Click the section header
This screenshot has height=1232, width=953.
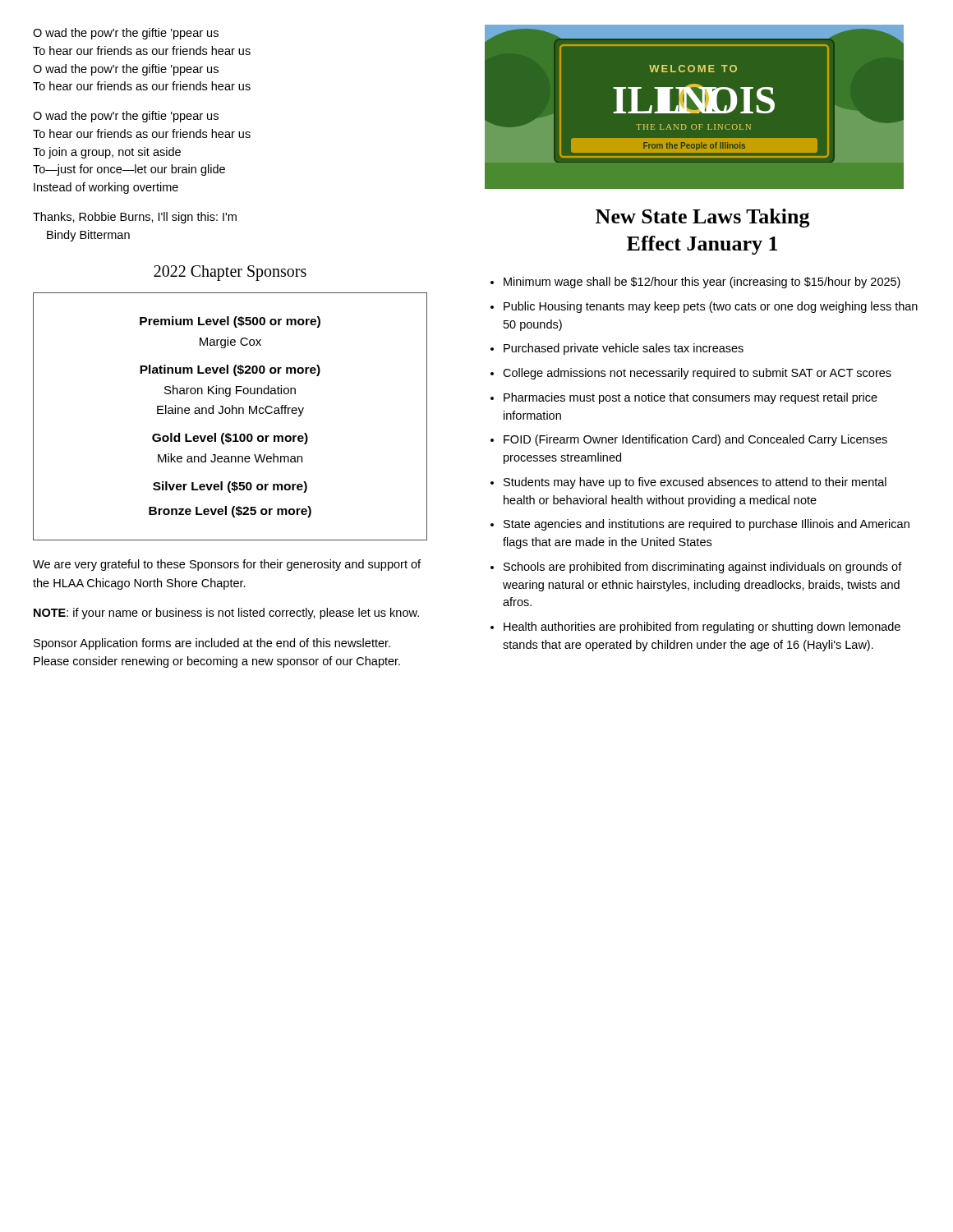230,271
